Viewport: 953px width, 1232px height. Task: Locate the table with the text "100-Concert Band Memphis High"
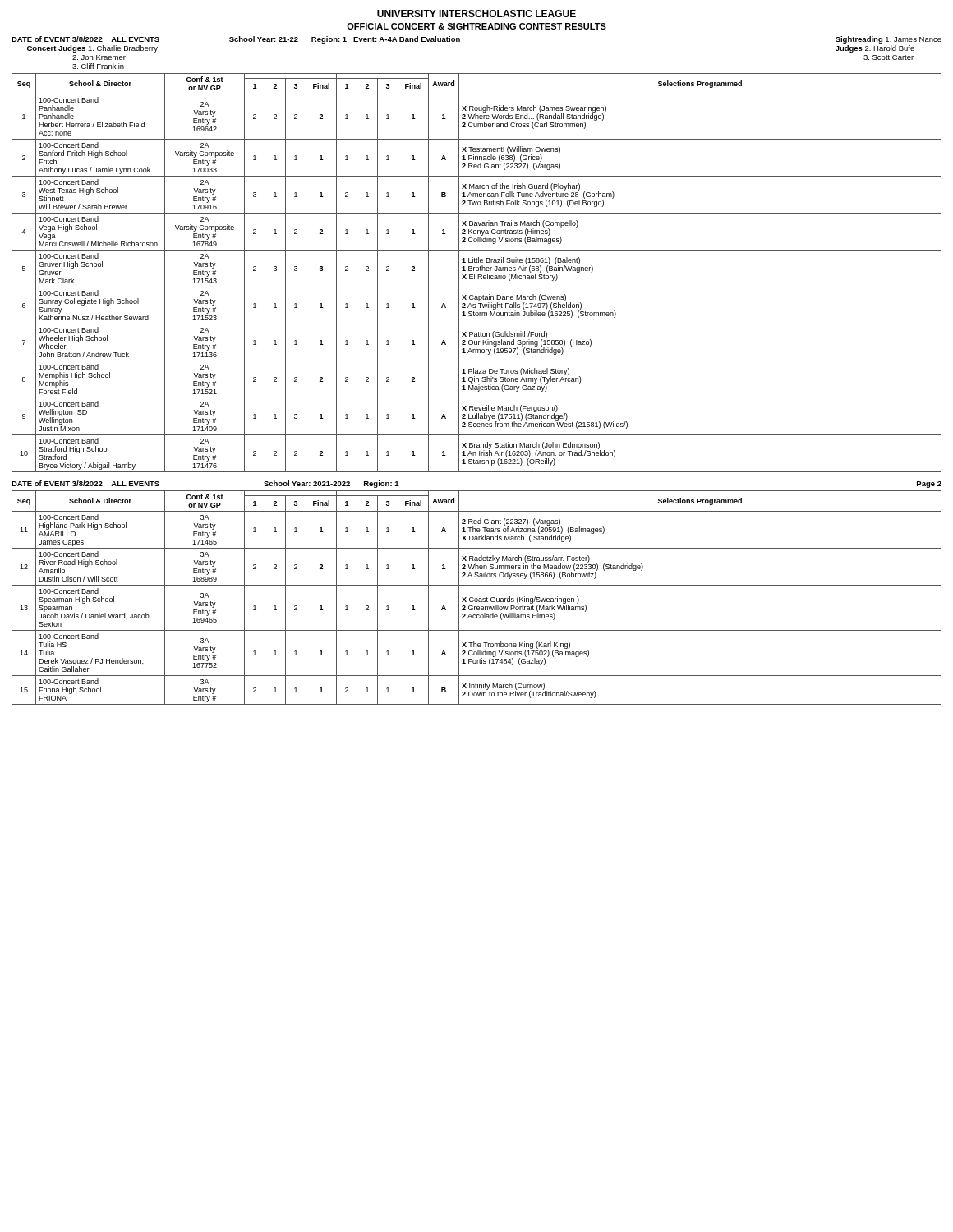tap(476, 273)
